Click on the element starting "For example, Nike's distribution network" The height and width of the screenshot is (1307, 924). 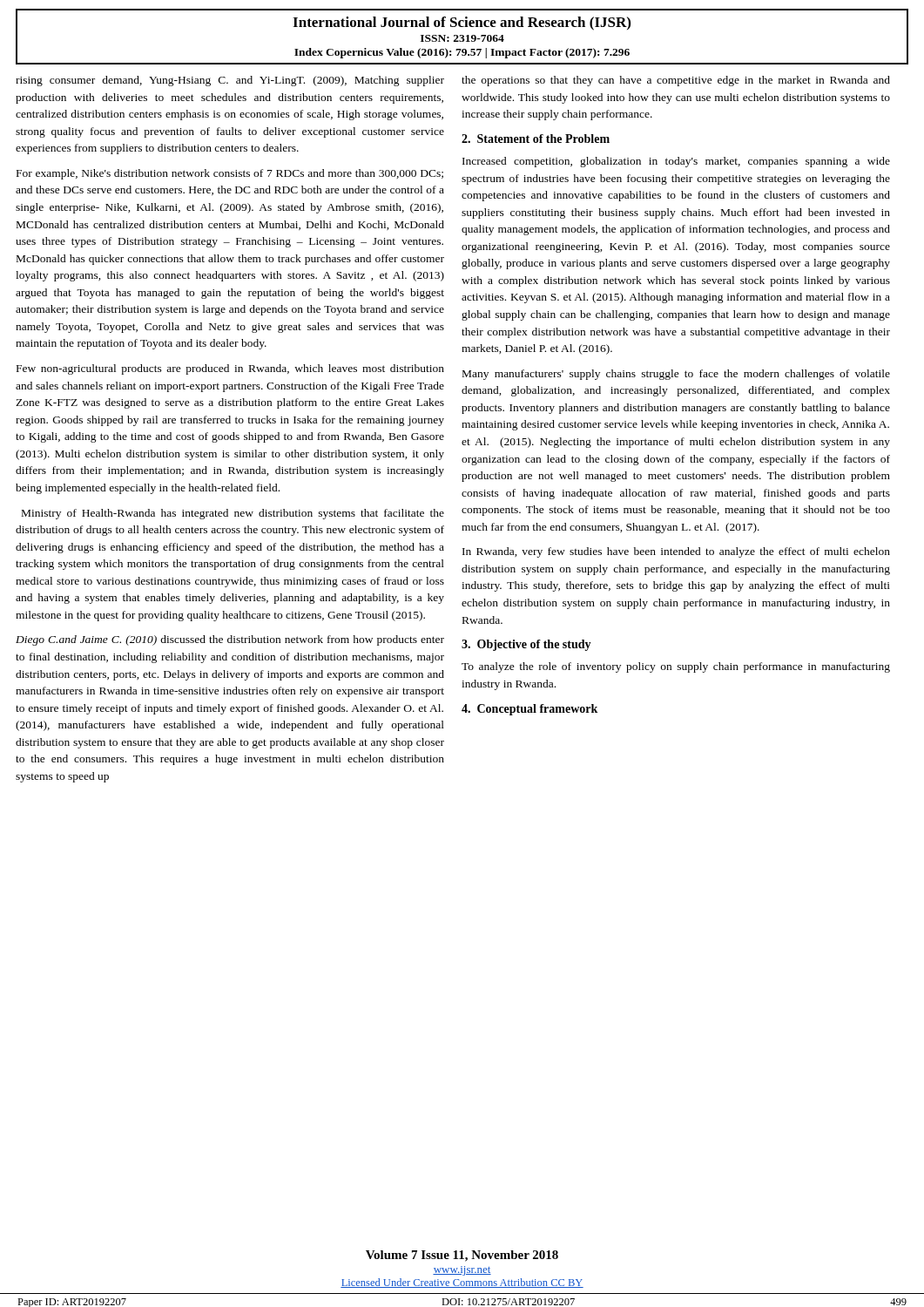230,258
